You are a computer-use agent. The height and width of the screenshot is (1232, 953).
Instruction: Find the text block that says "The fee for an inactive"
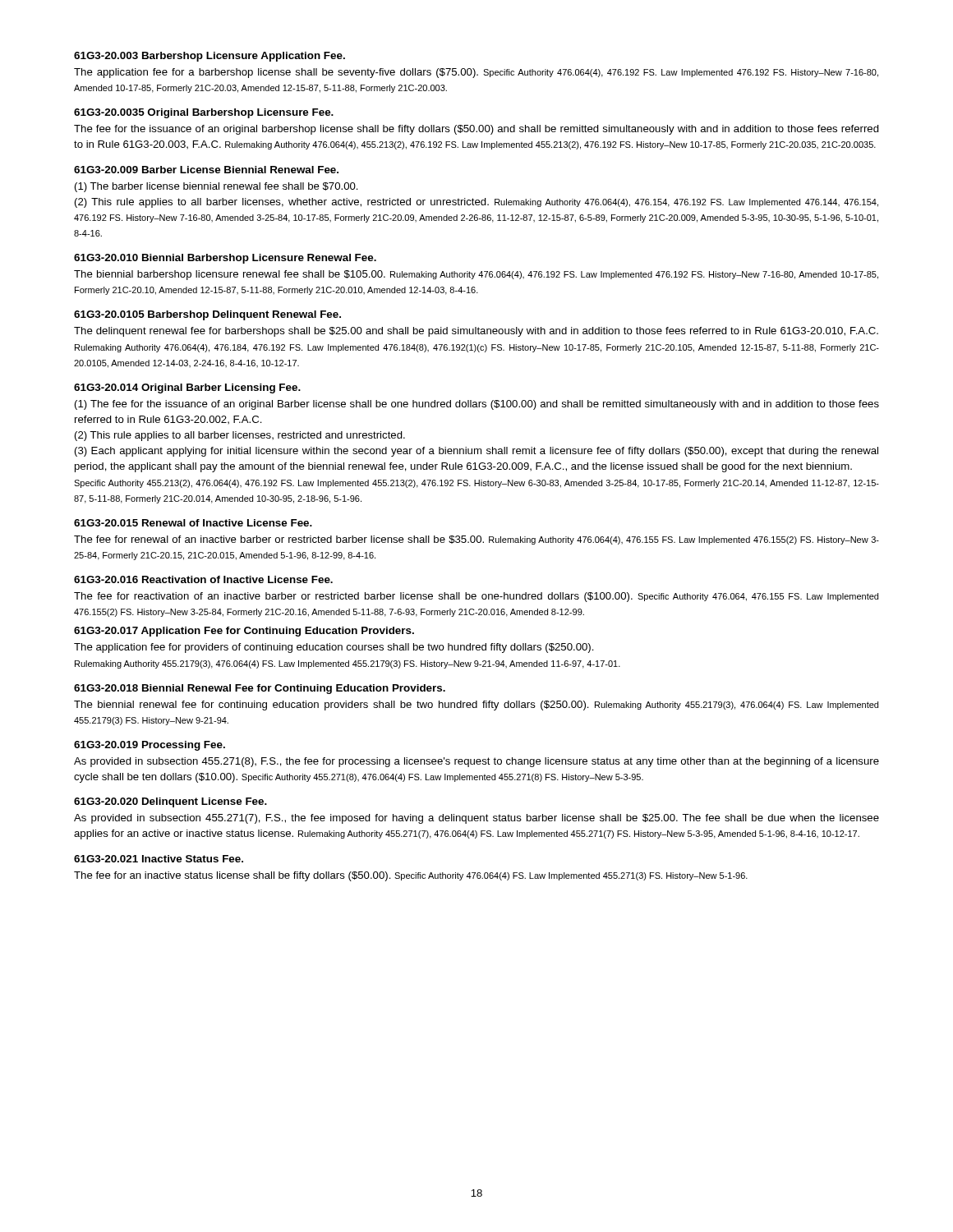411,875
